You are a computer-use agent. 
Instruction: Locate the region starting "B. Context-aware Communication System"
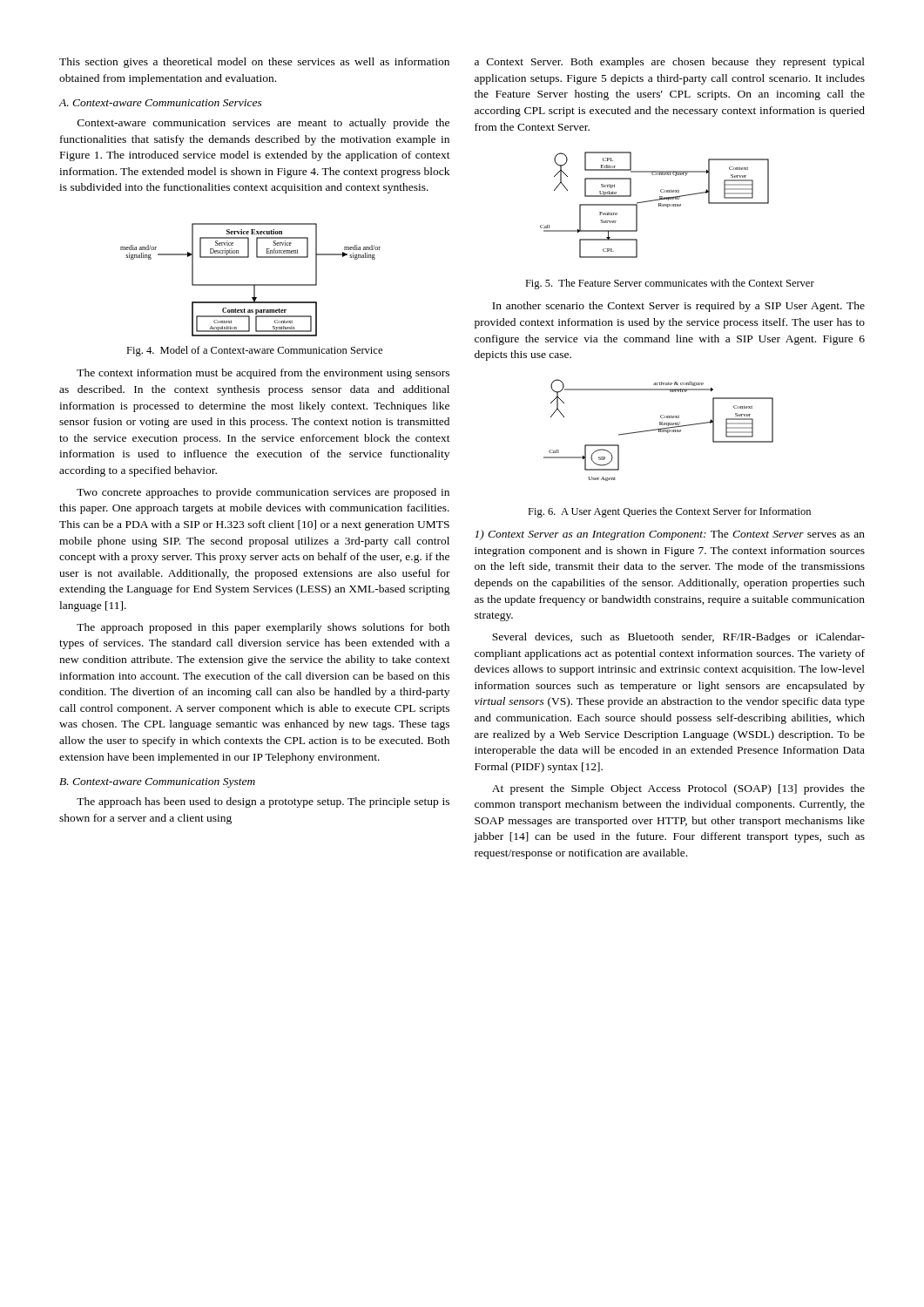[x=255, y=782]
